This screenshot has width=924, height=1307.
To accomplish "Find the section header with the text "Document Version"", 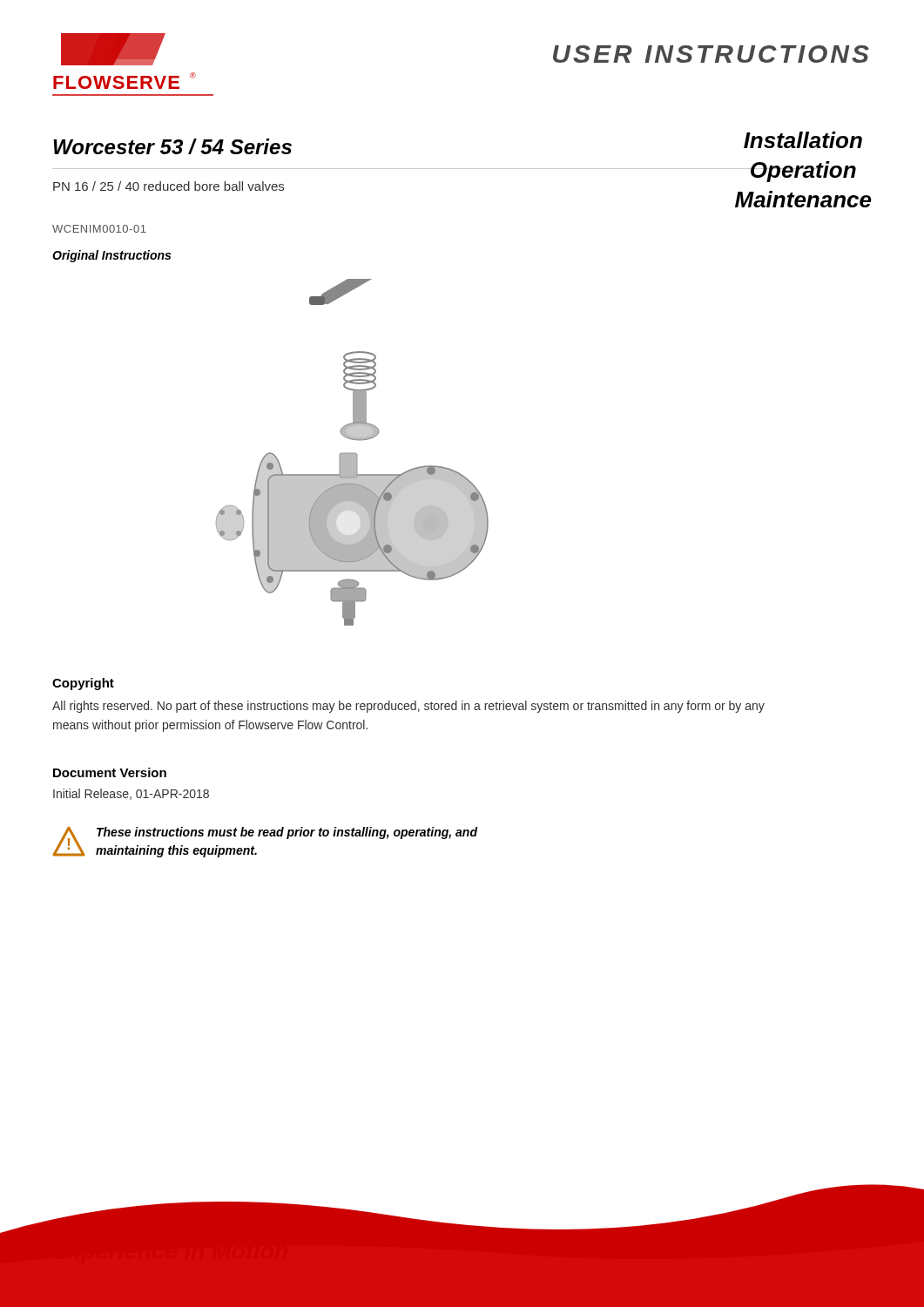I will point(110,772).
